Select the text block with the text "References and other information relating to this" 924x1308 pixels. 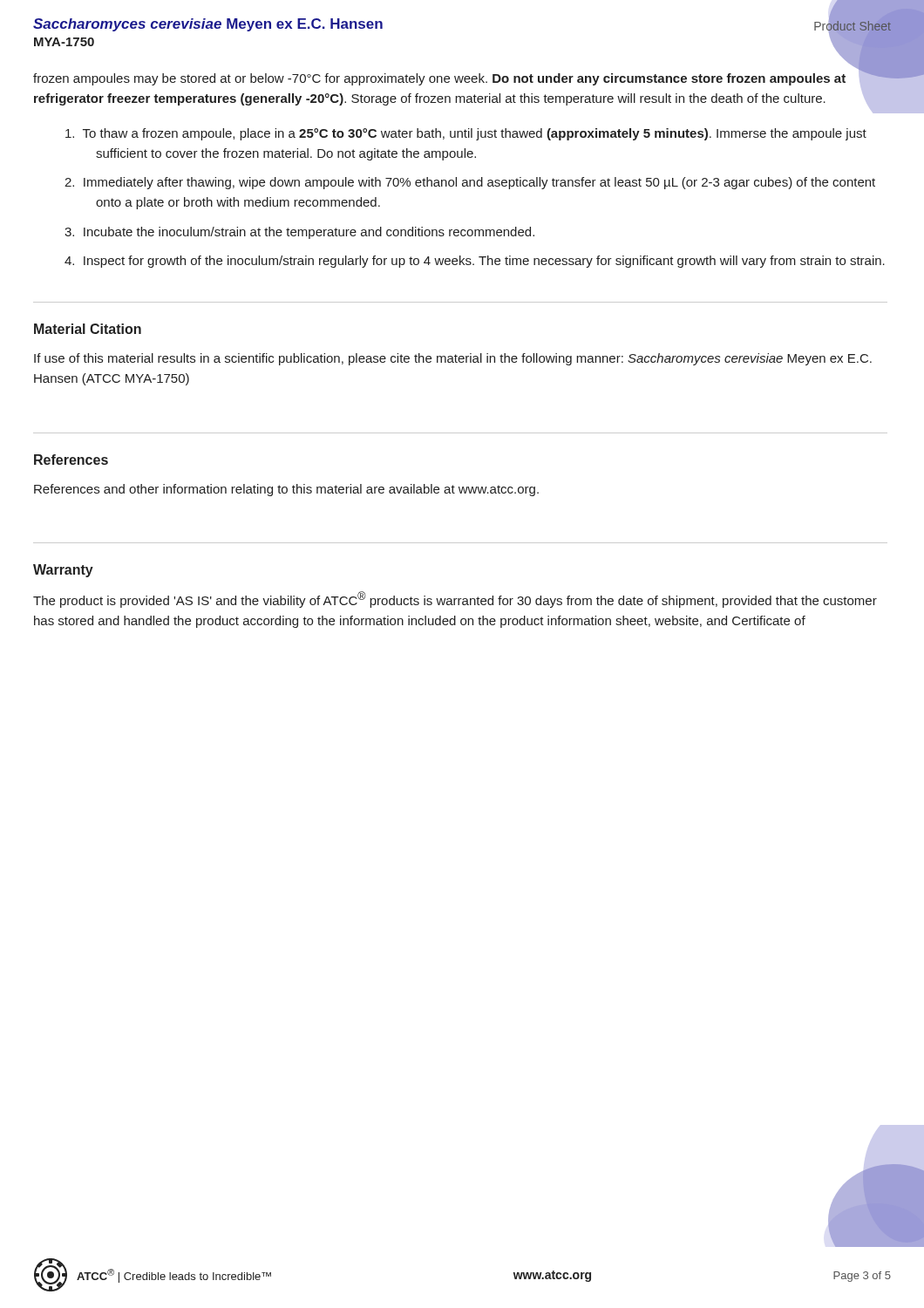pos(286,488)
